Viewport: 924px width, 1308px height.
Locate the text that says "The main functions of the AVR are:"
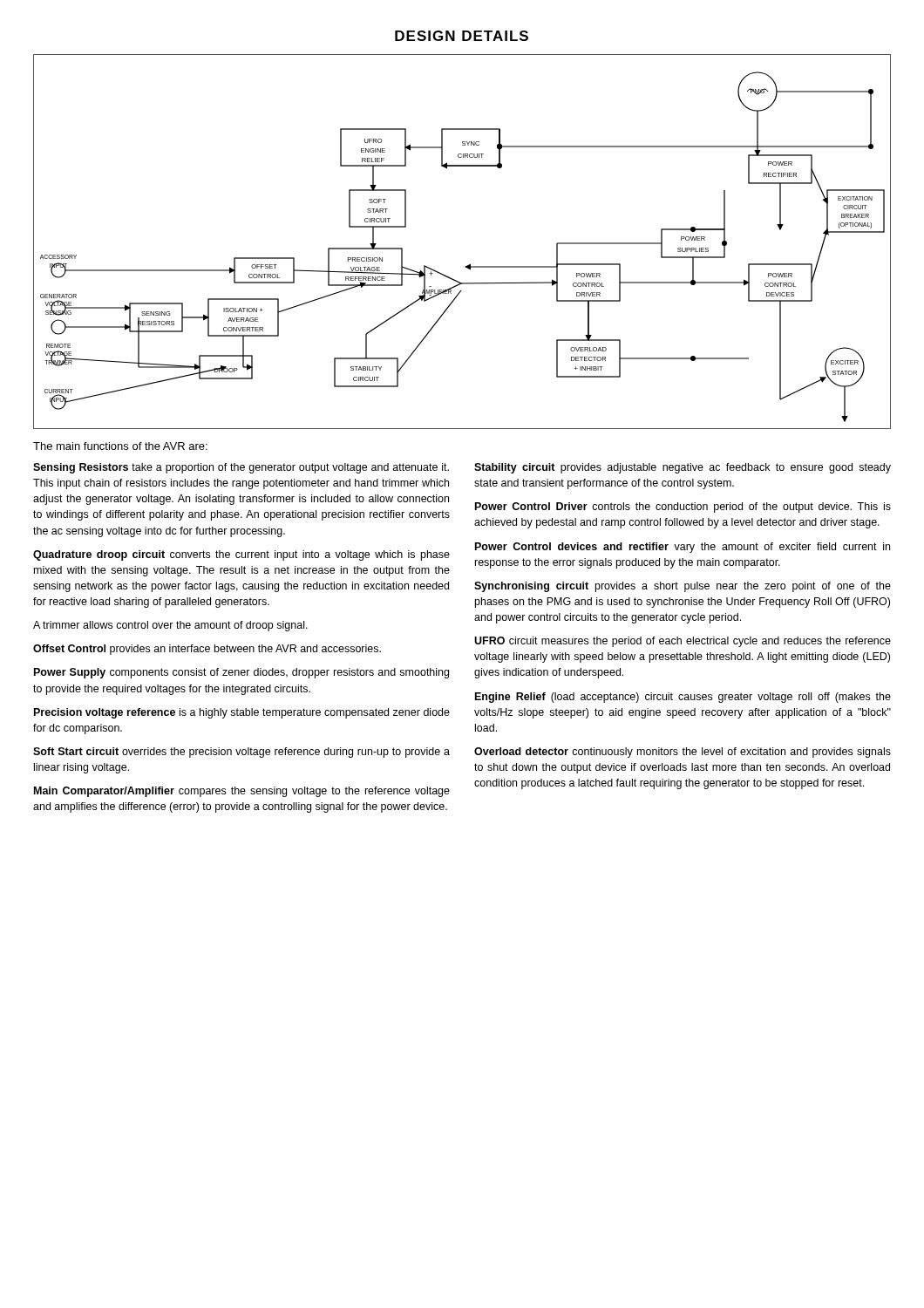[x=121, y=446]
